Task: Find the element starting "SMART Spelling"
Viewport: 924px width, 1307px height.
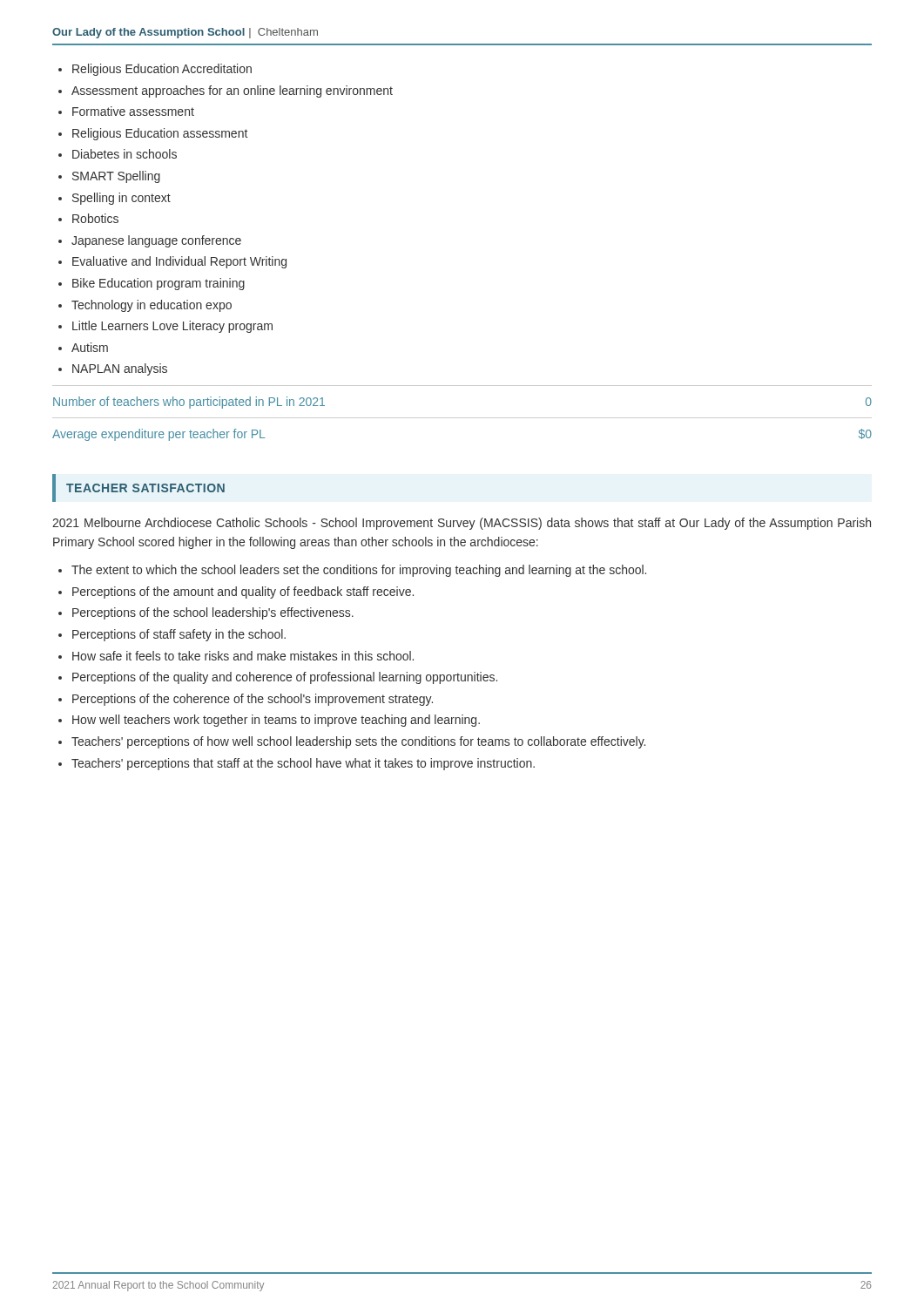Action: pos(116,177)
